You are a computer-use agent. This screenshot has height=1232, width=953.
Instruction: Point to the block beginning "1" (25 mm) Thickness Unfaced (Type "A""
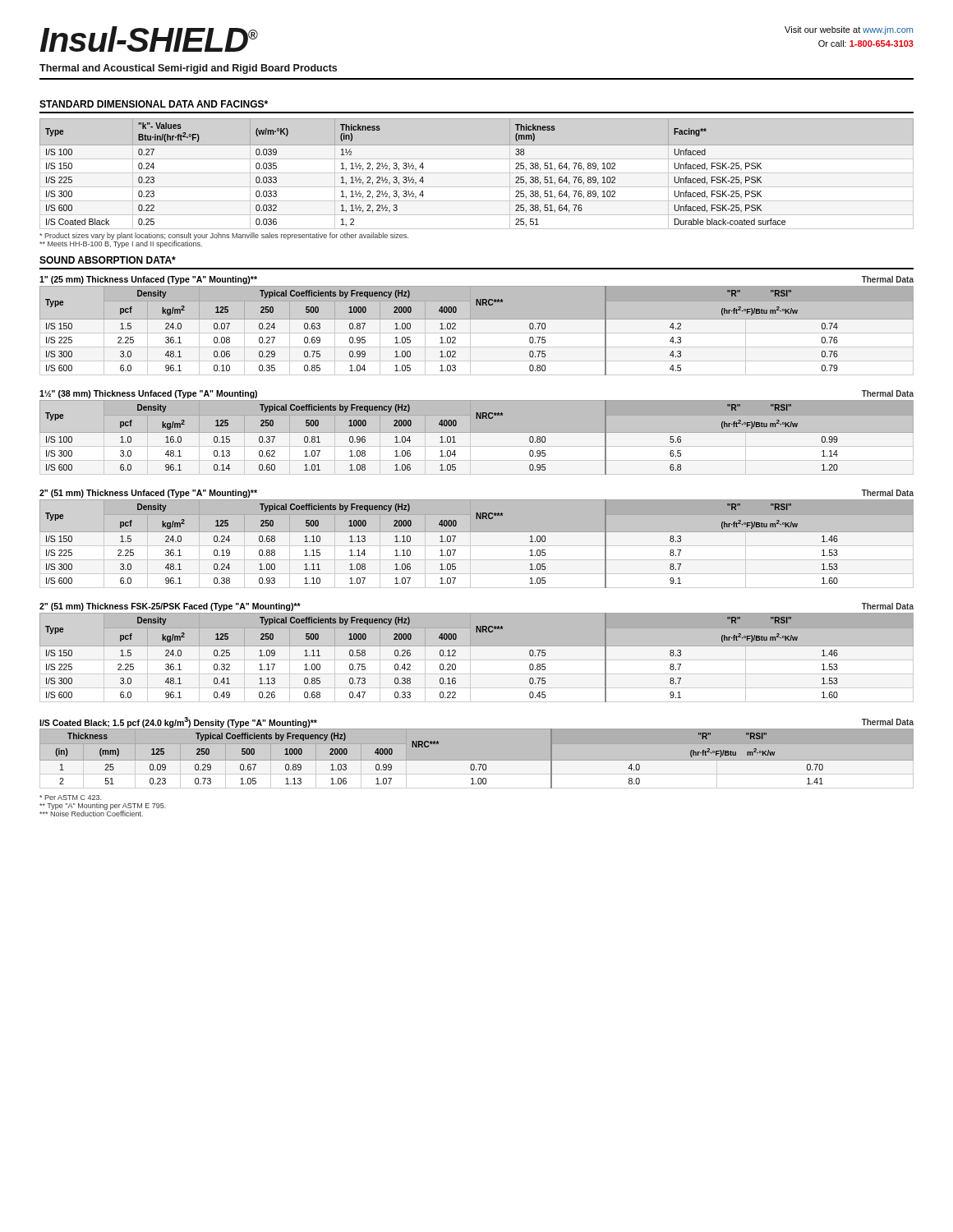click(x=148, y=280)
